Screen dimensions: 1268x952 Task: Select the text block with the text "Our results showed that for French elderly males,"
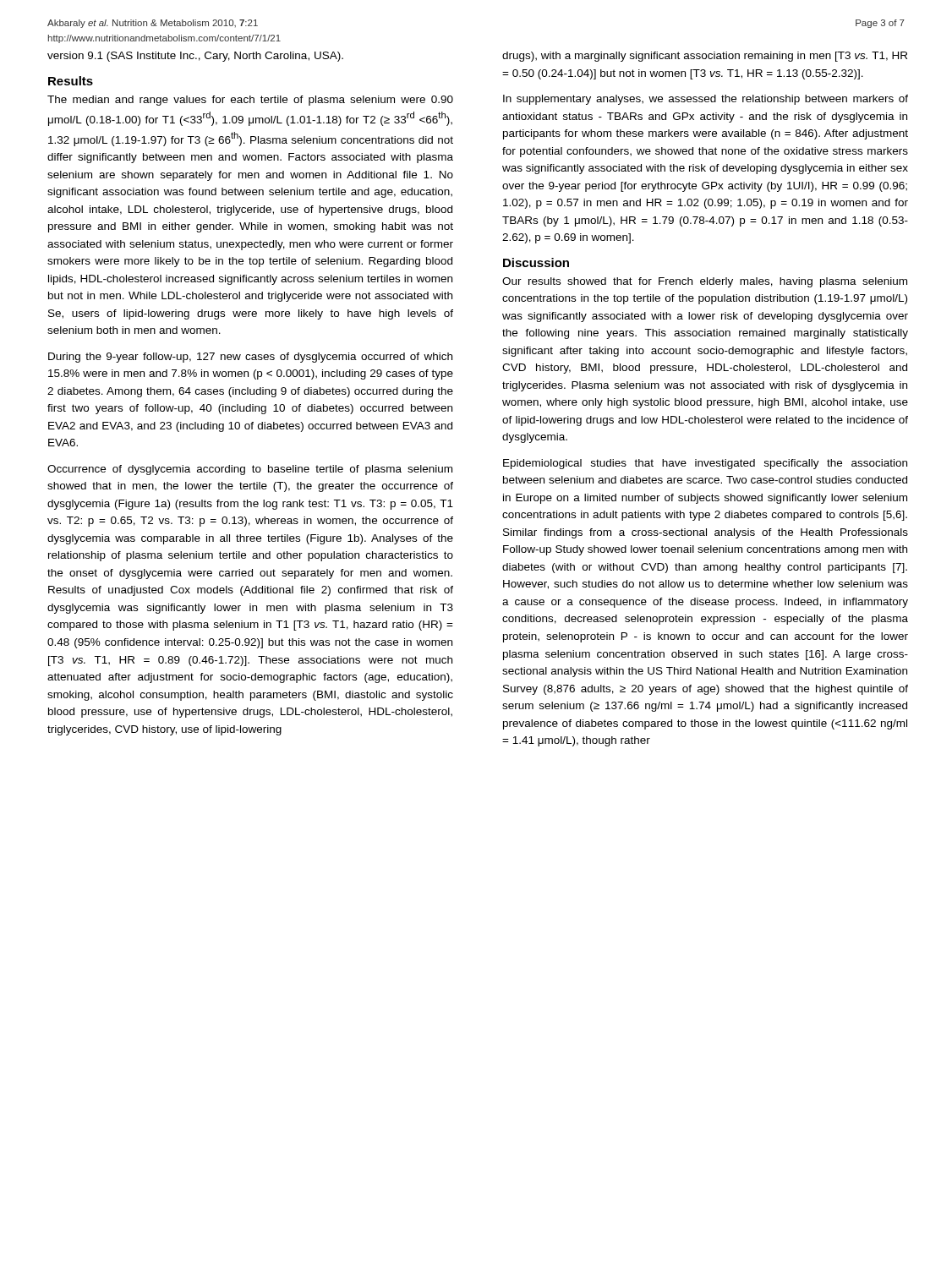click(705, 511)
